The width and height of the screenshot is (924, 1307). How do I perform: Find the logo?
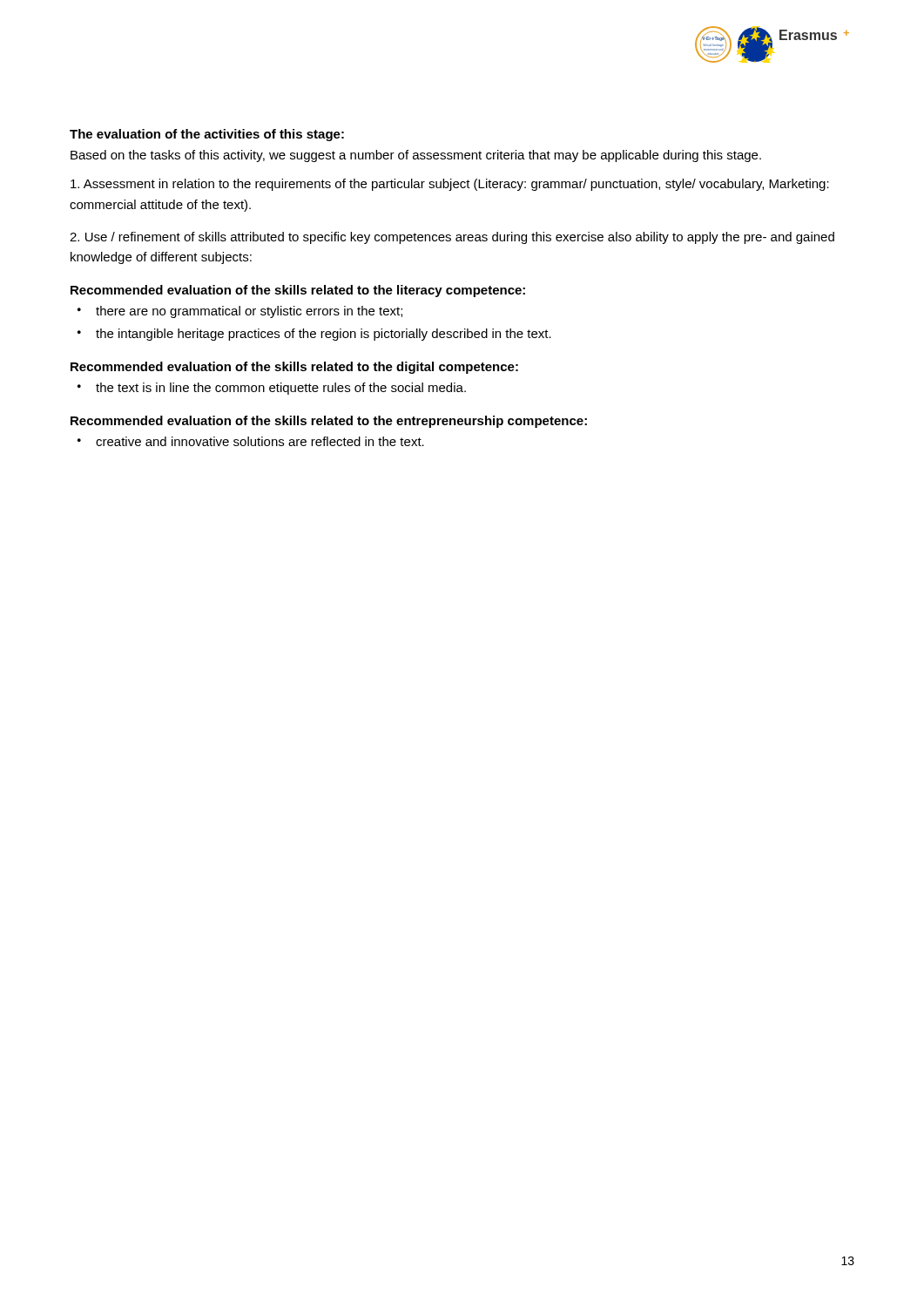pos(777,44)
